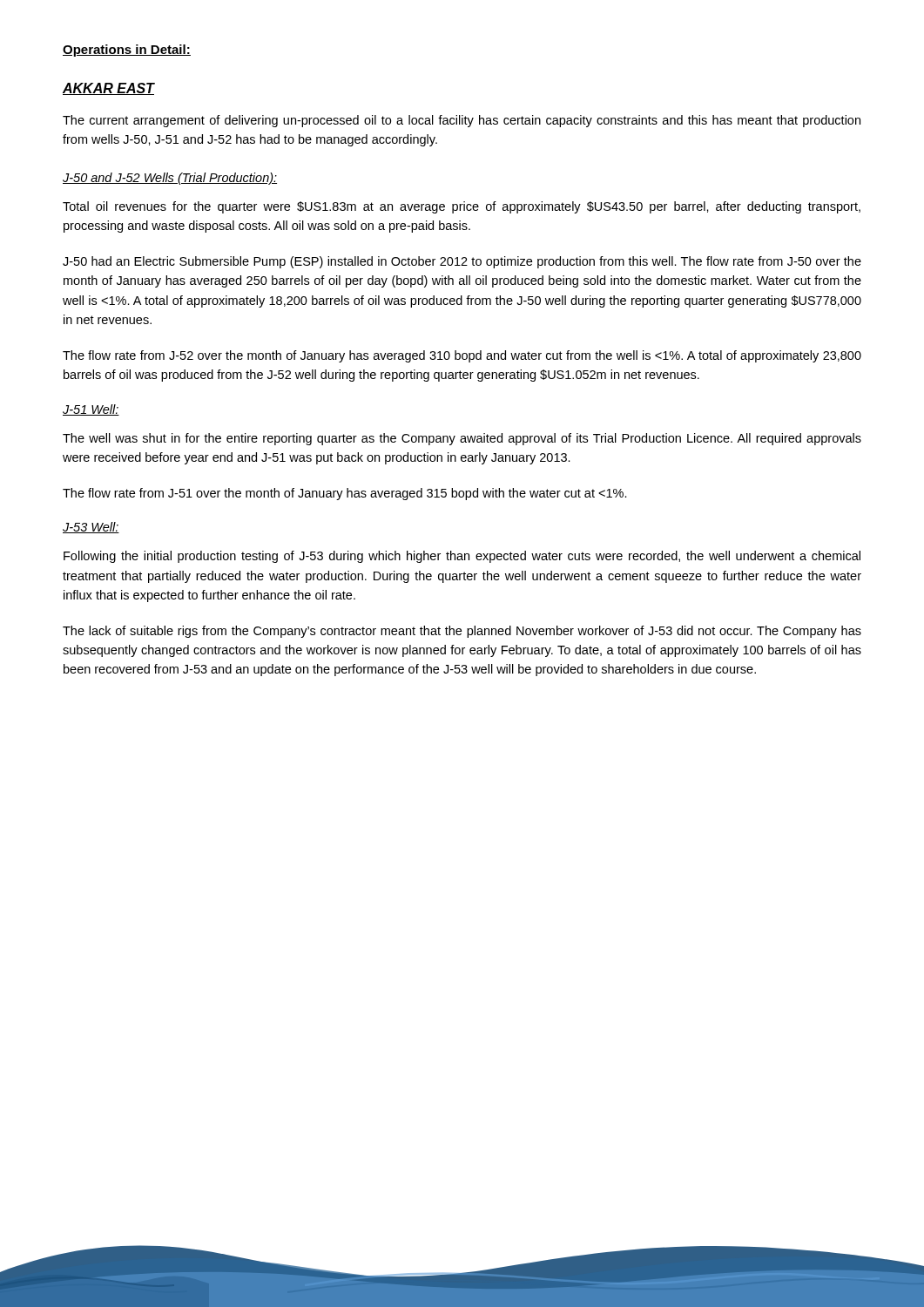This screenshot has width=924, height=1307.
Task: Select a illustration
Action: tap(462, 1257)
